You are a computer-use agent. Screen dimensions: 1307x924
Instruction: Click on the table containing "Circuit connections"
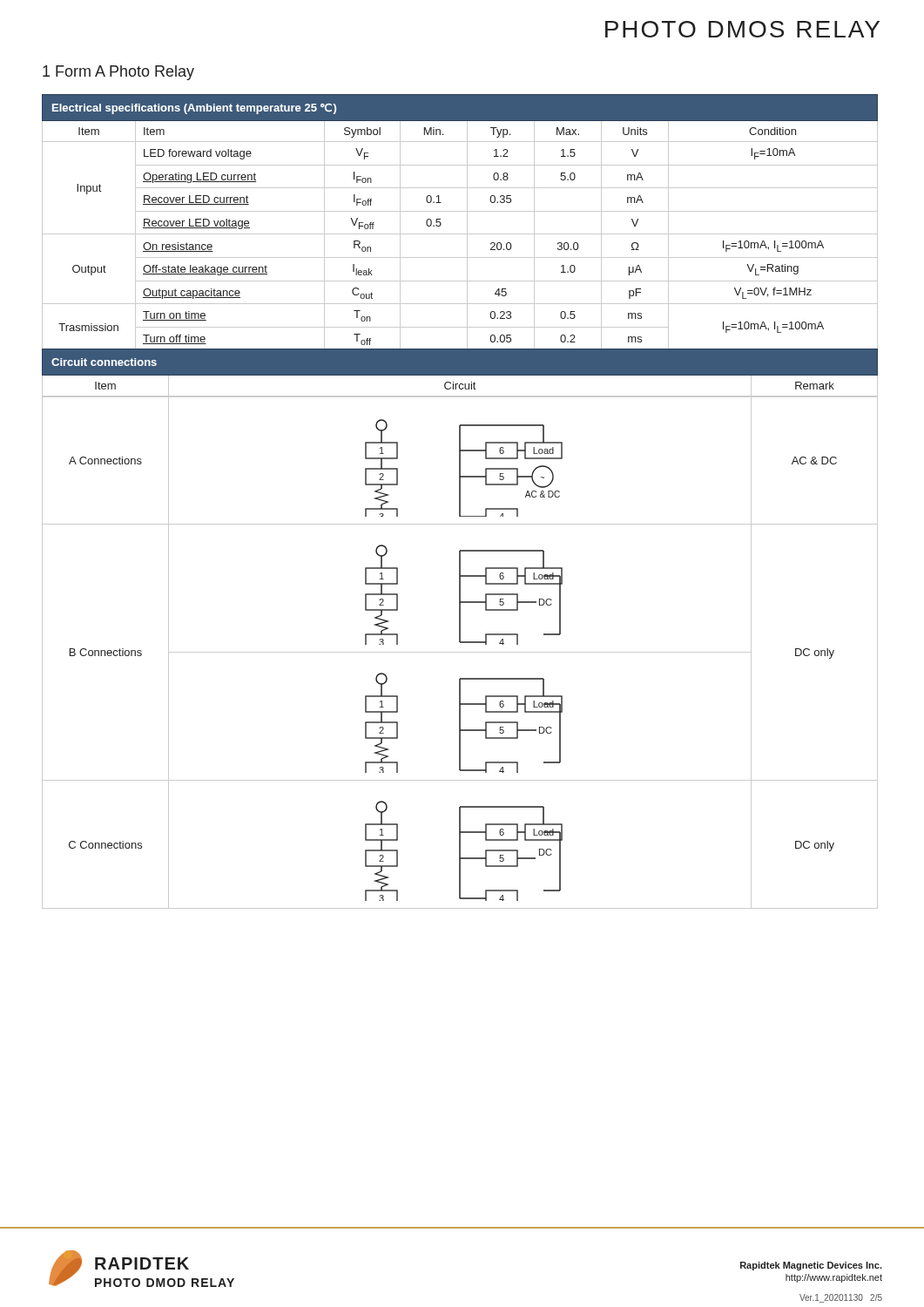click(x=460, y=629)
